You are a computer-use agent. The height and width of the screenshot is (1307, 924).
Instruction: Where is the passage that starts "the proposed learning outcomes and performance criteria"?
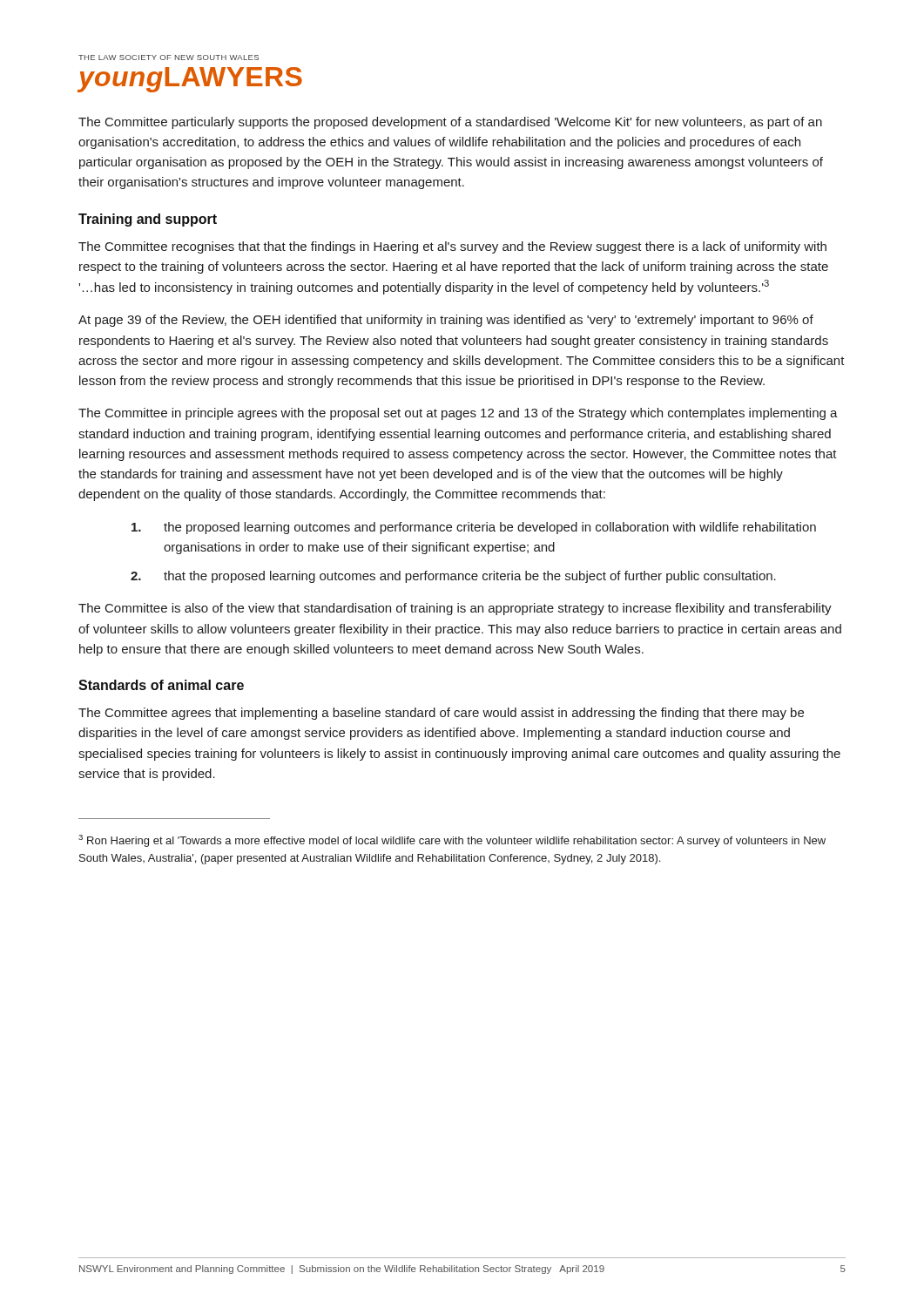(488, 537)
